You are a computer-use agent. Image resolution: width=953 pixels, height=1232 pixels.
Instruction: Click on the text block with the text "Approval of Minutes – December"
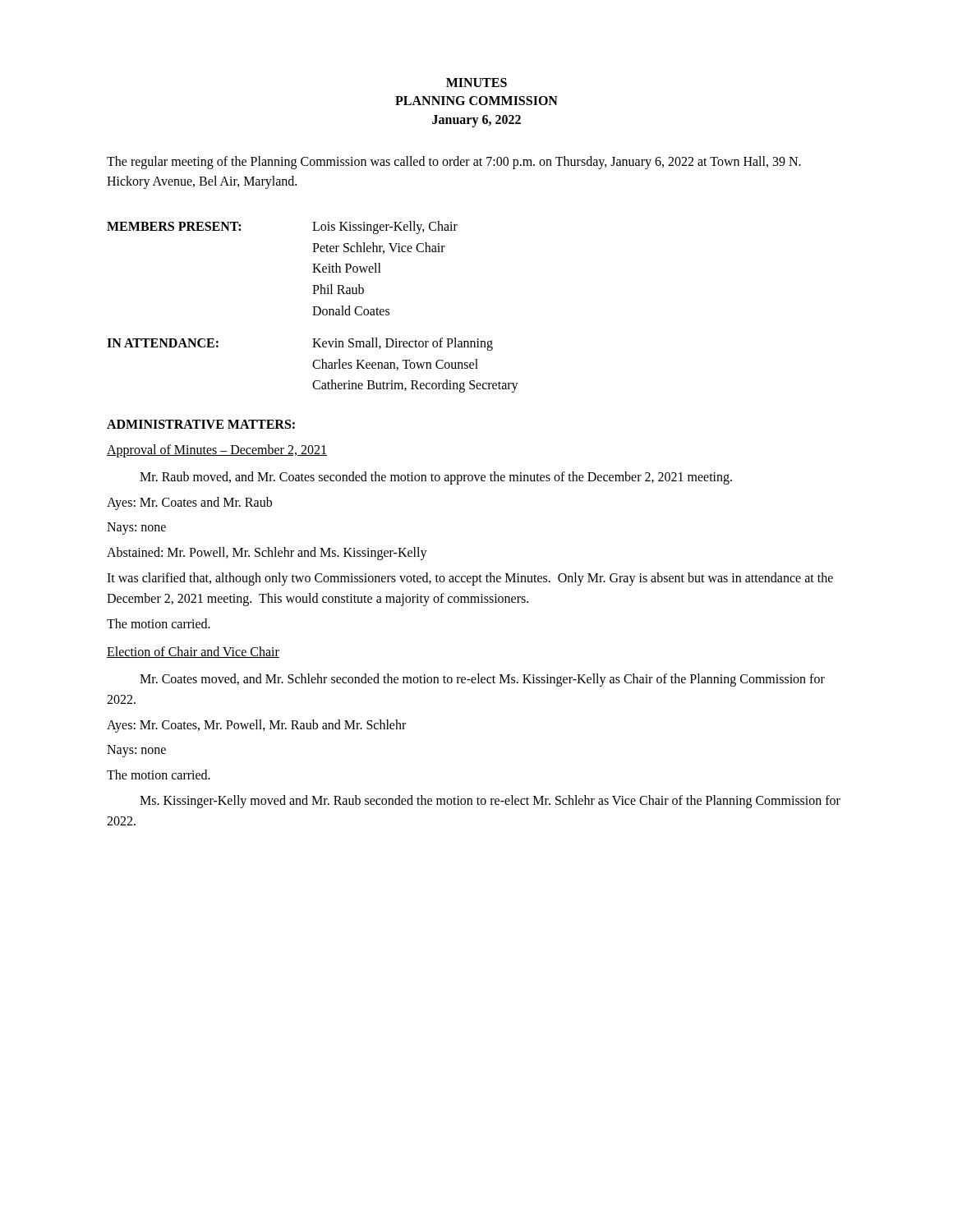(x=217, y=450)
